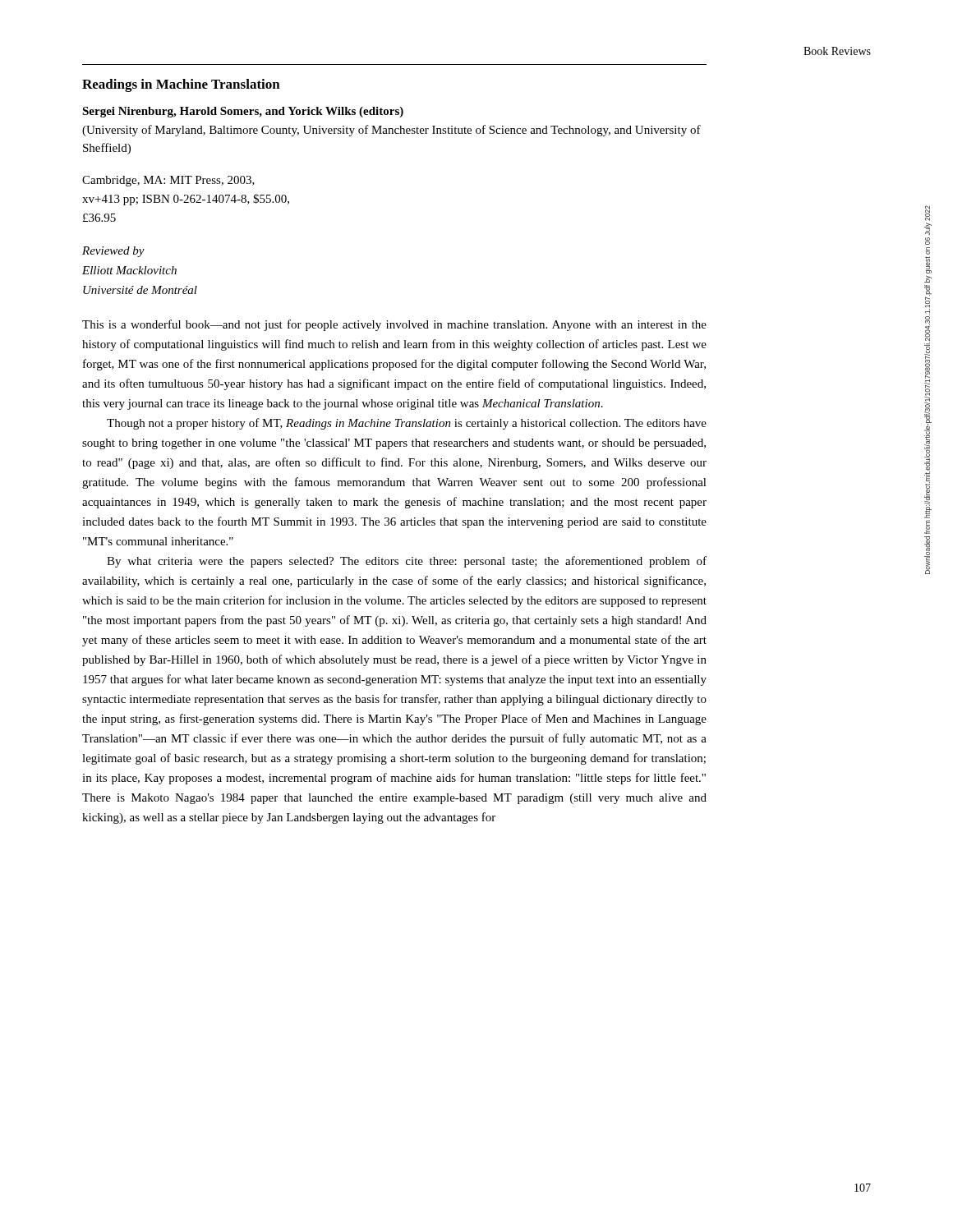953x1232 pixels.
Task: Click on the text block starting "Sergei Nirenburg, Harold"
Action: click(x=394, y=131)
